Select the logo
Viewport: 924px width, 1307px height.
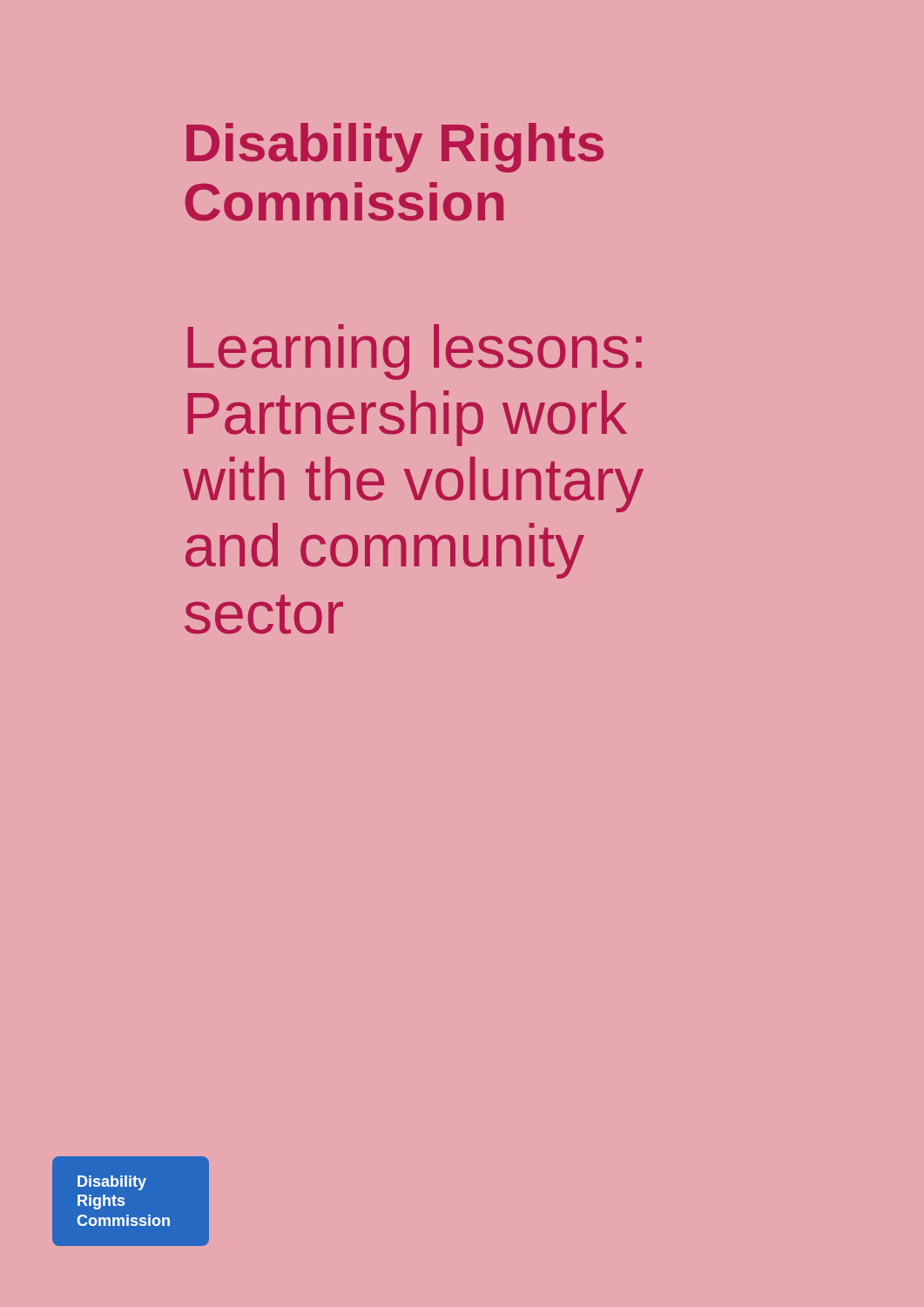131,1201
